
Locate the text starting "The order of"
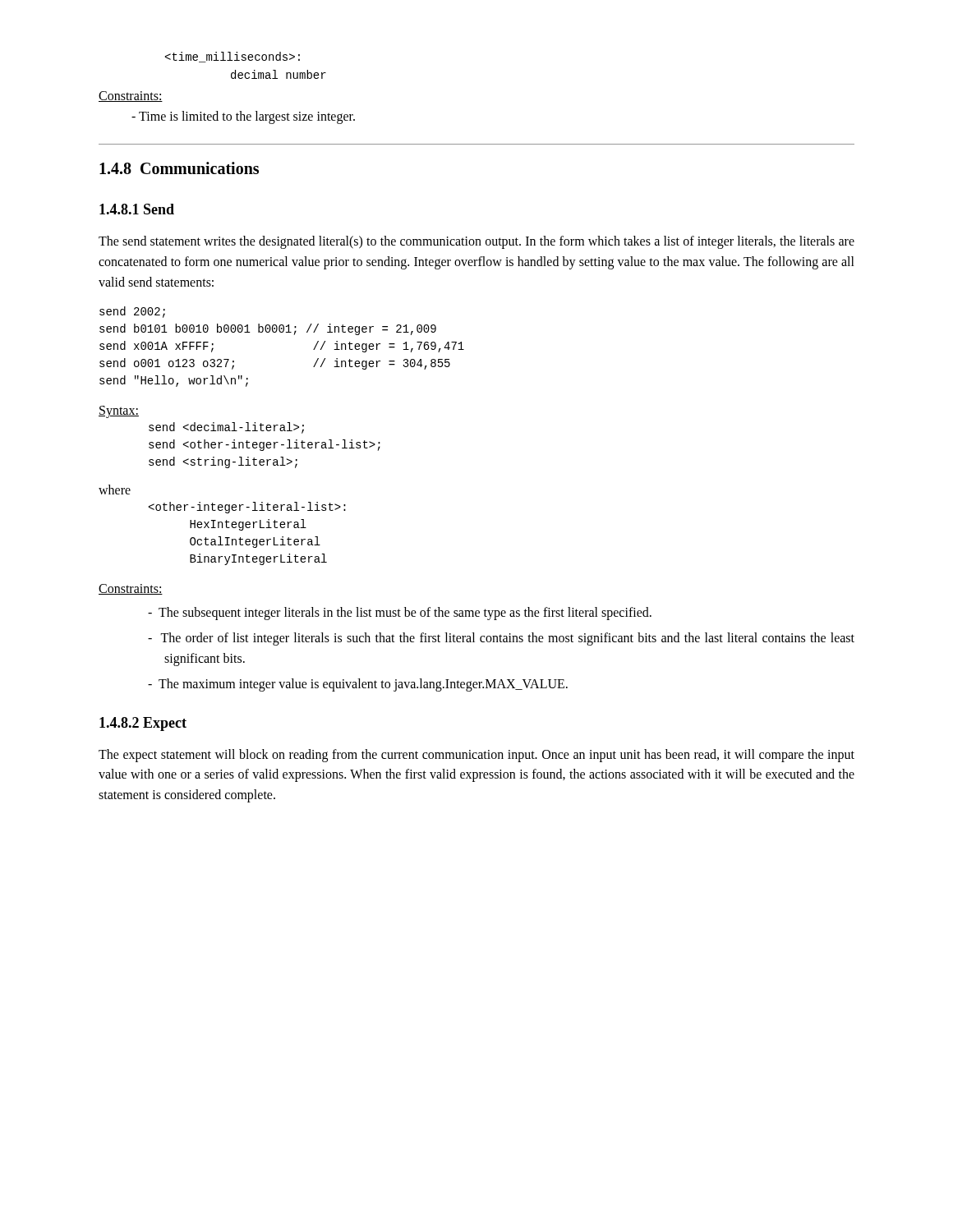(501, 649)
